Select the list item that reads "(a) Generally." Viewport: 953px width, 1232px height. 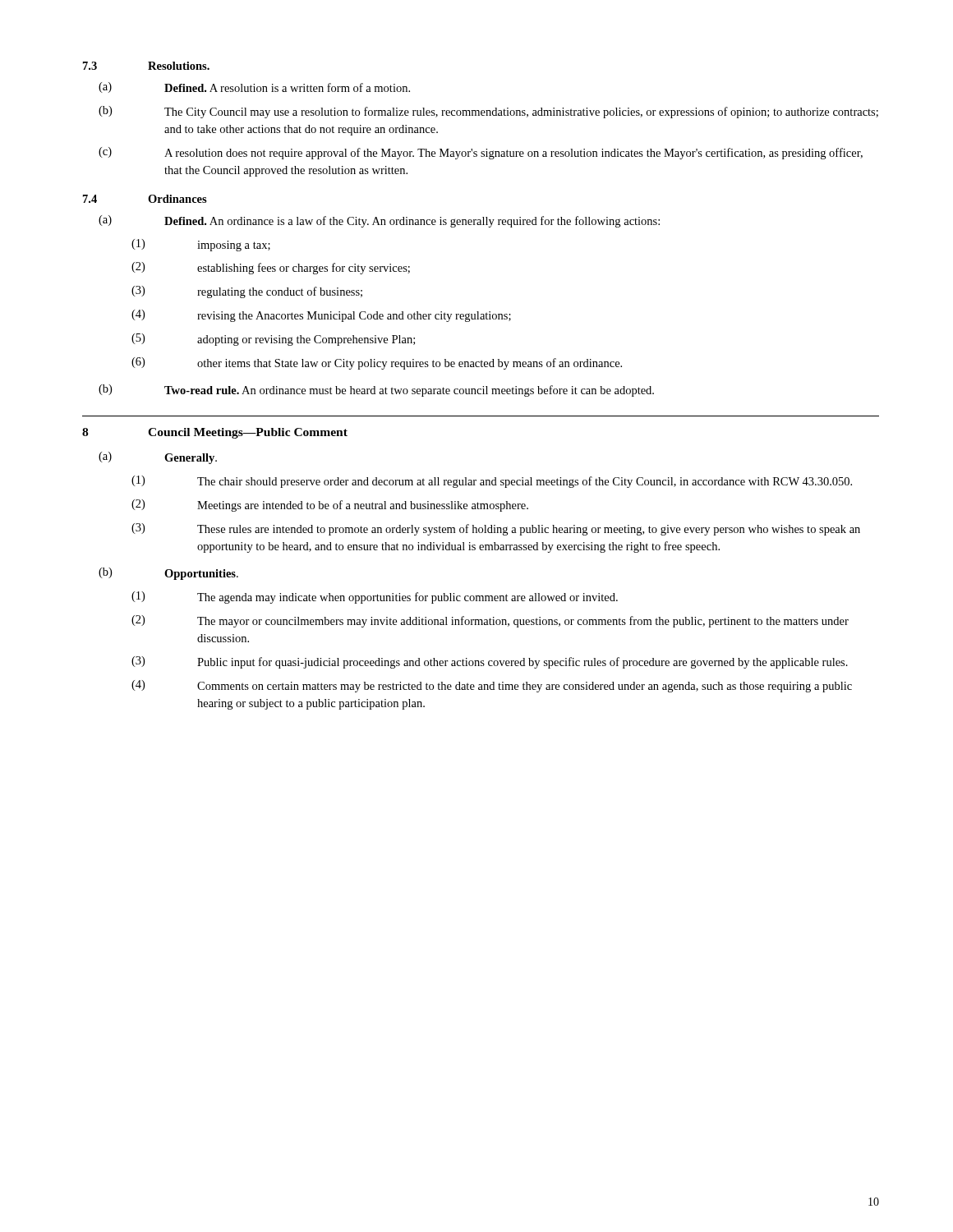tap(103, 458)
